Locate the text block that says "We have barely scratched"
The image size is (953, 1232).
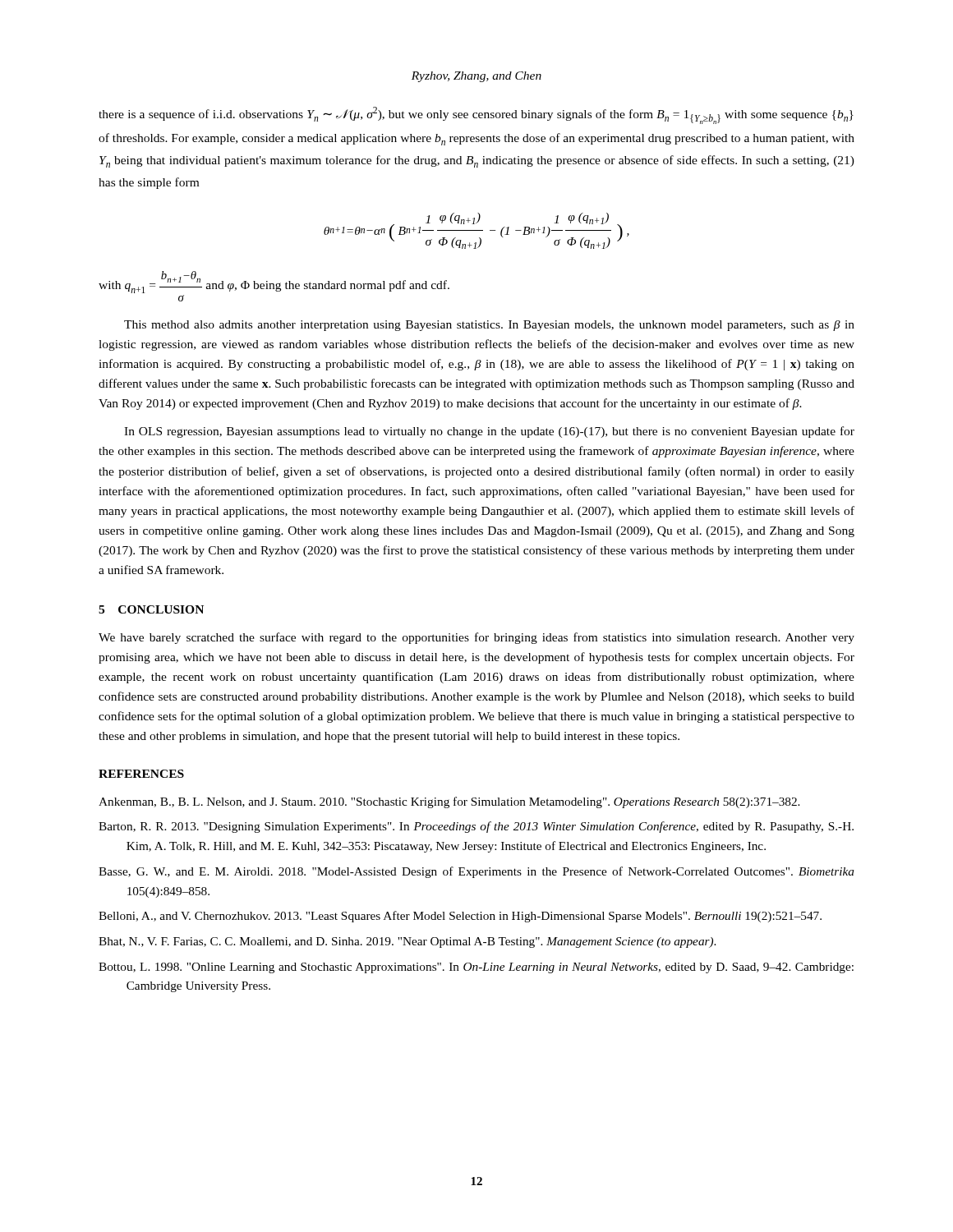pyautogui.click(x=476, y=686)
